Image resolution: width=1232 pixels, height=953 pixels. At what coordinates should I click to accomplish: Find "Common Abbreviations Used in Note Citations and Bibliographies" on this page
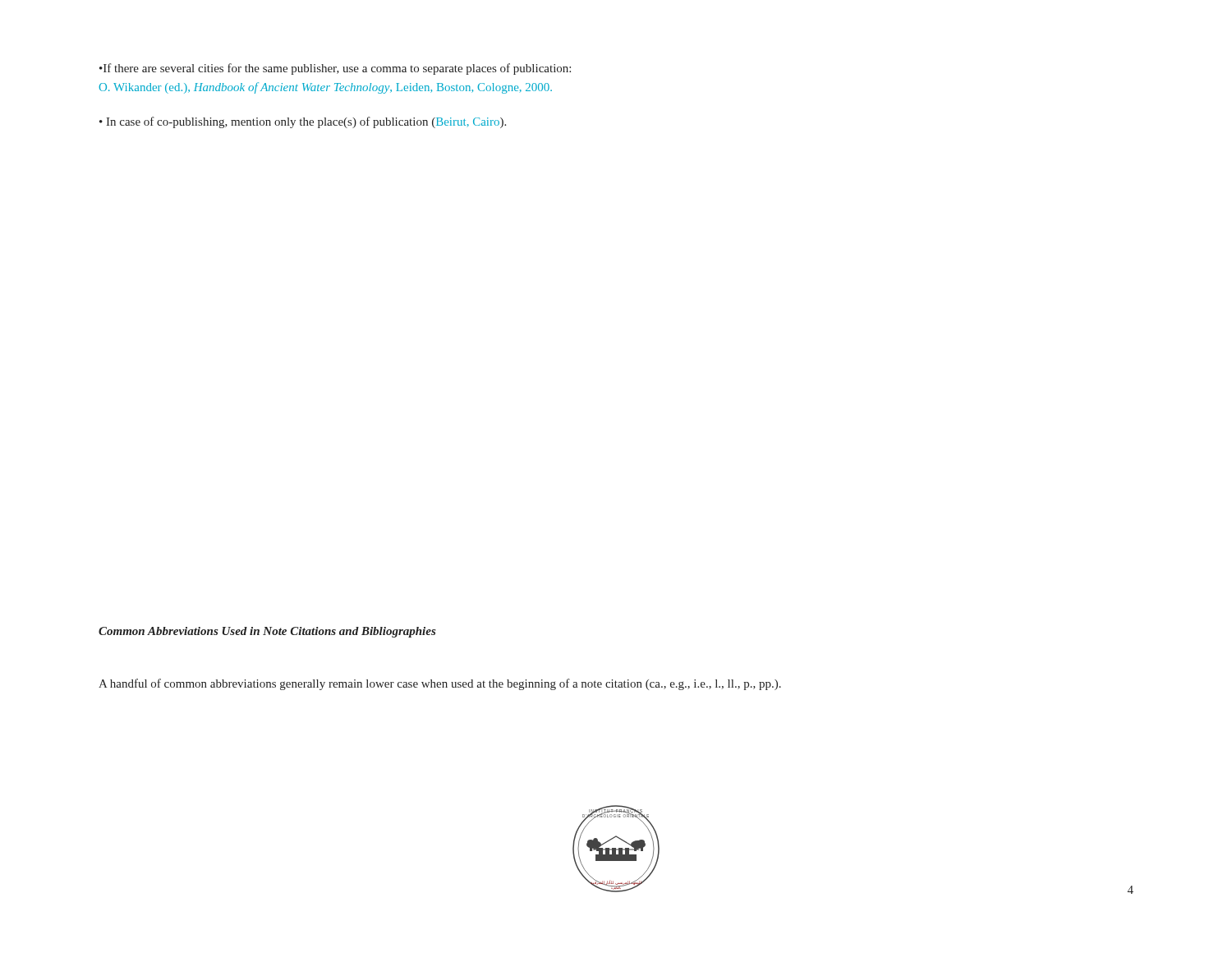click(267, 631)
